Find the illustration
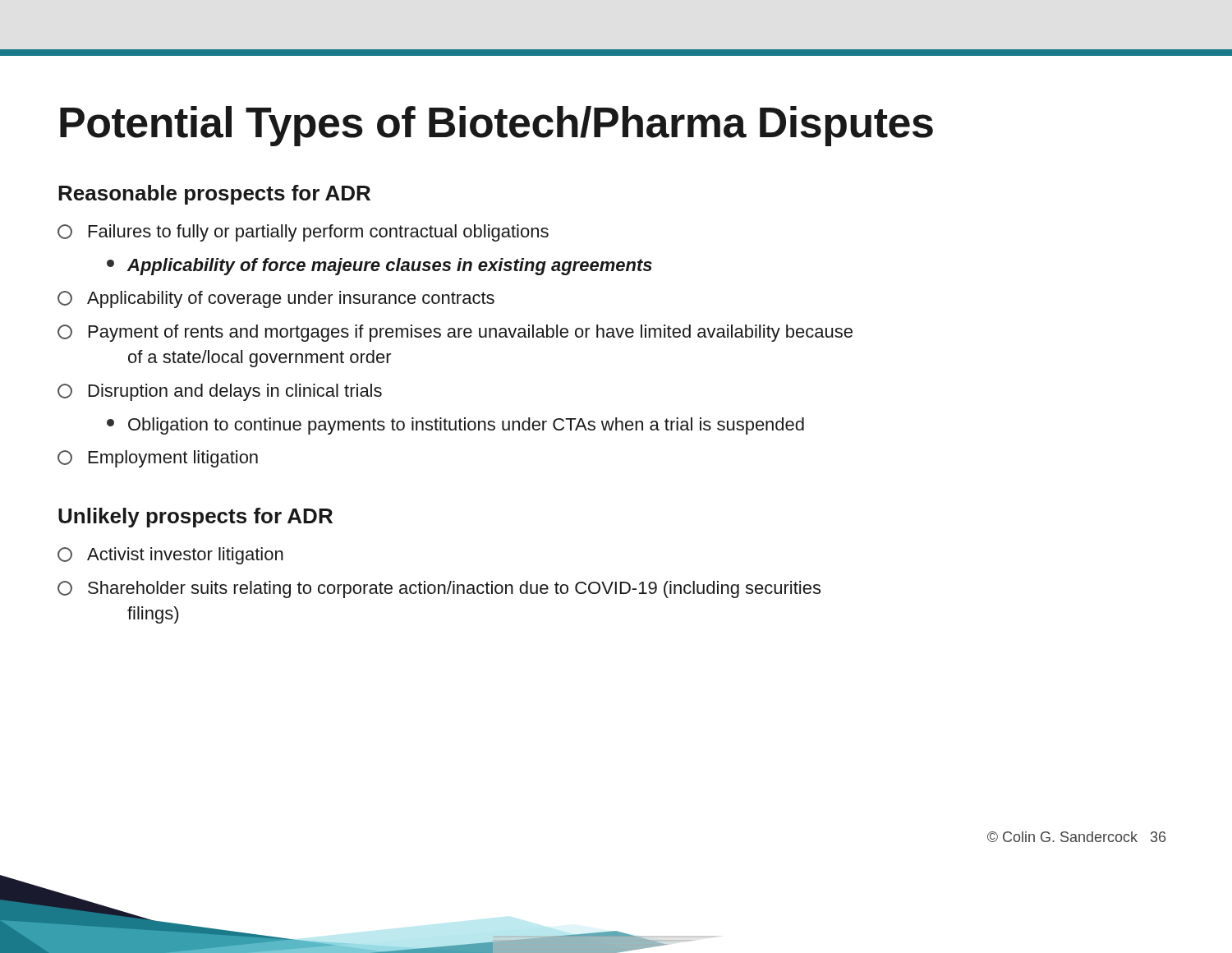 (x=616, y=881)
